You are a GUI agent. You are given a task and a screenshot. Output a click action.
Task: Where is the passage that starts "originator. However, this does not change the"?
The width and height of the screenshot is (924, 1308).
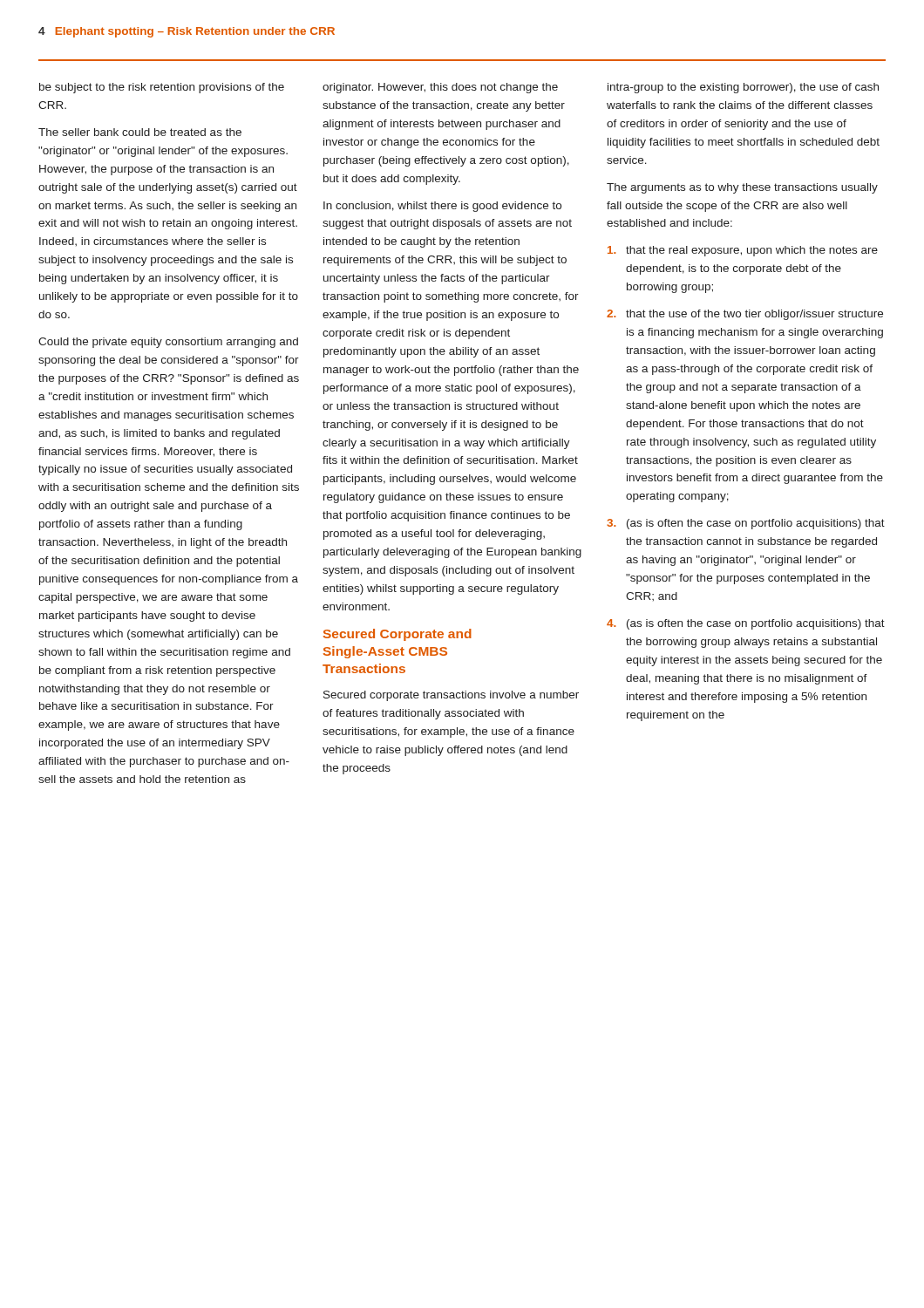pos(453,347)
